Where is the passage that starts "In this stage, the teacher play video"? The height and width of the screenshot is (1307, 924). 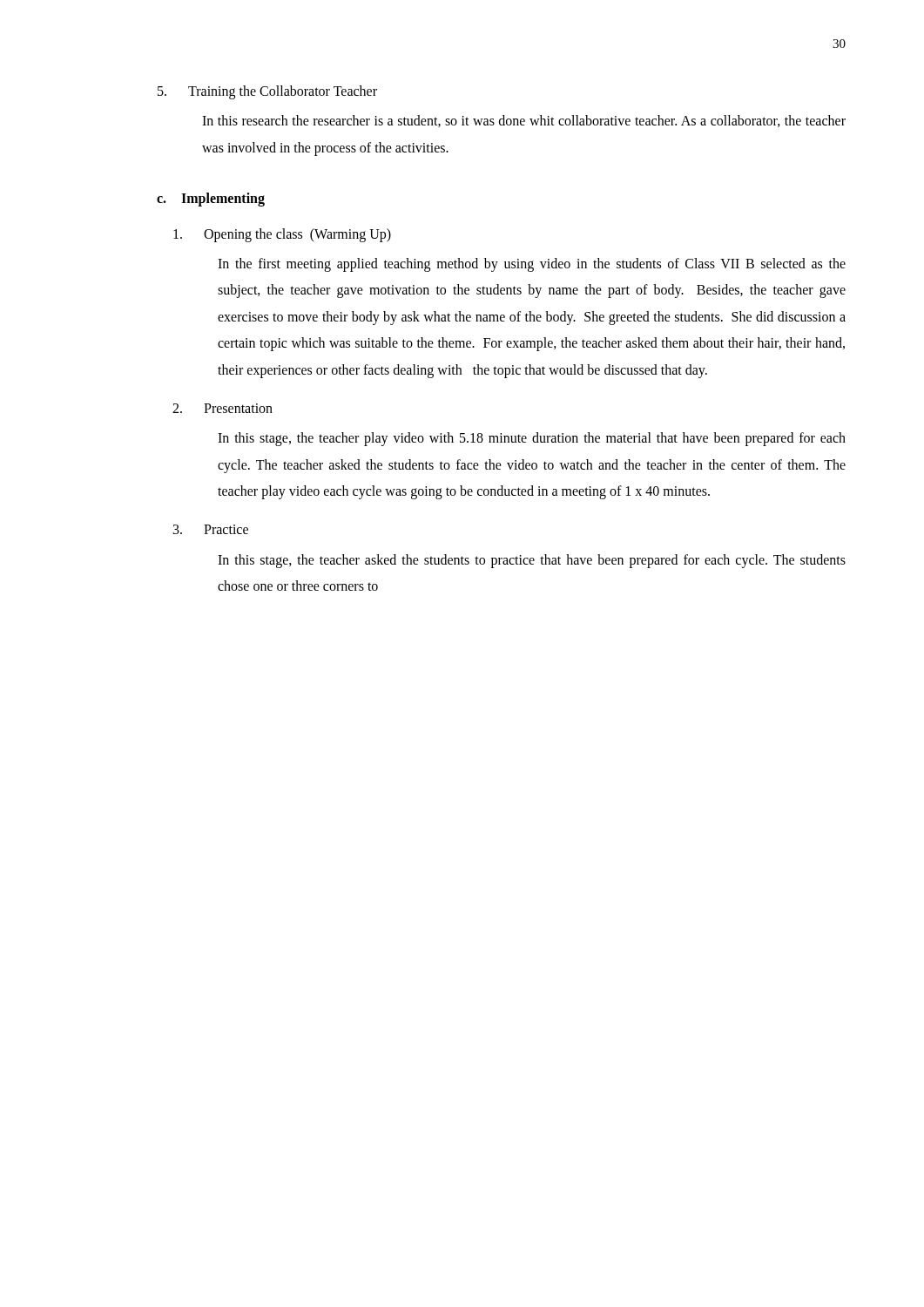pos(532,465)
